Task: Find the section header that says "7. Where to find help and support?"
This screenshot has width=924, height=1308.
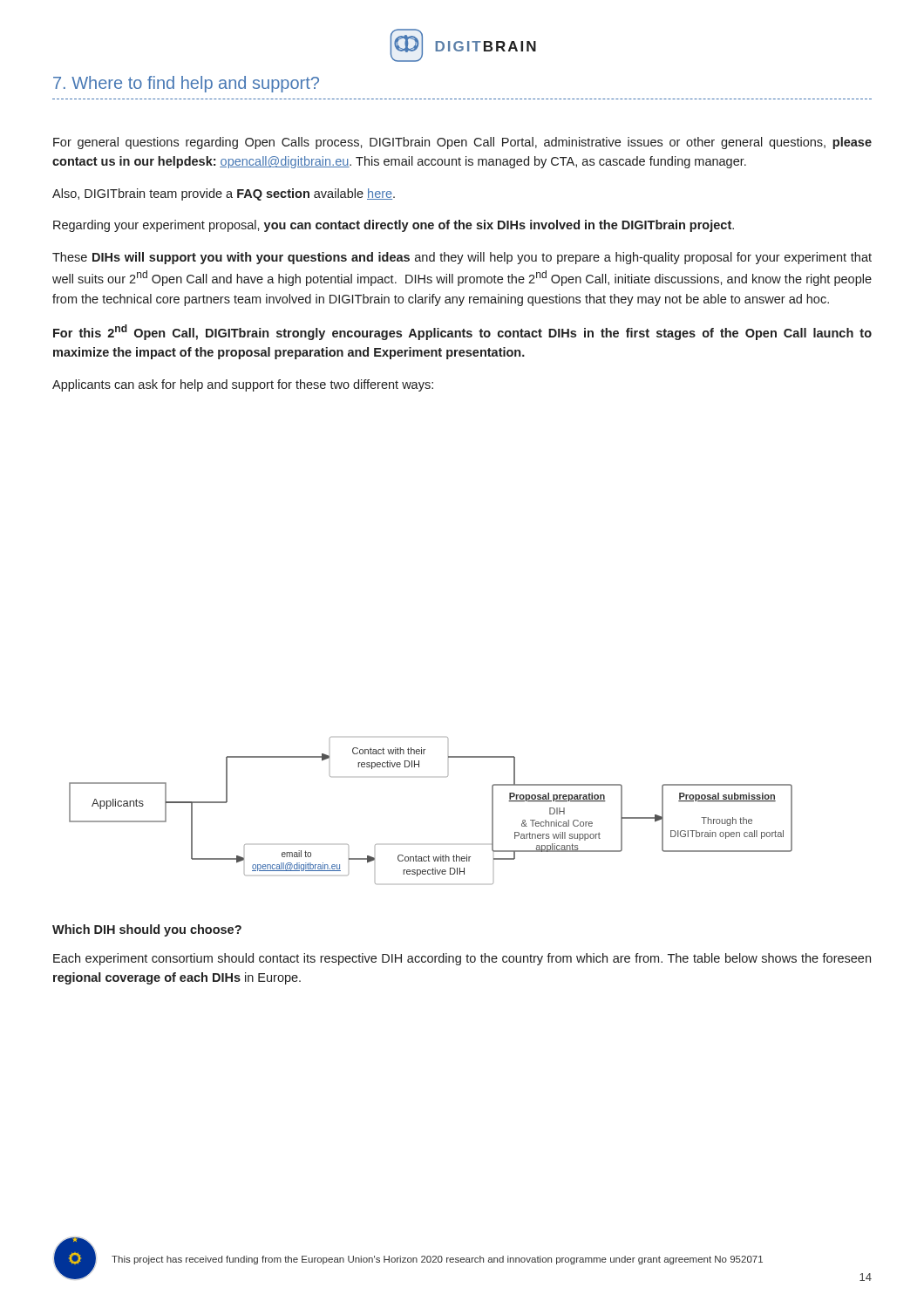Action: pyautogui.click(x=186, y=84)
